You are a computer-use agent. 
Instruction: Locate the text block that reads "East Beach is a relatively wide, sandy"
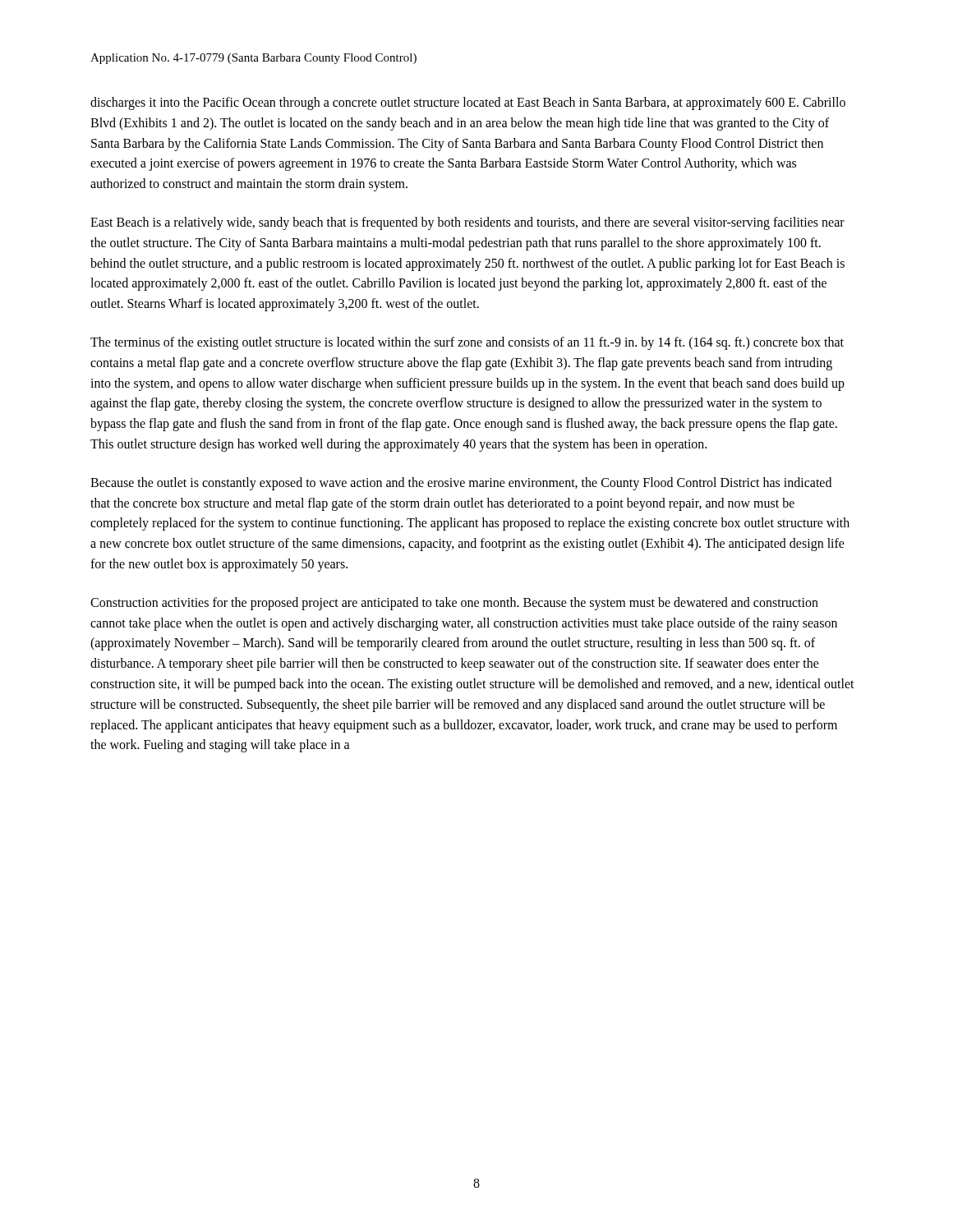468,263
